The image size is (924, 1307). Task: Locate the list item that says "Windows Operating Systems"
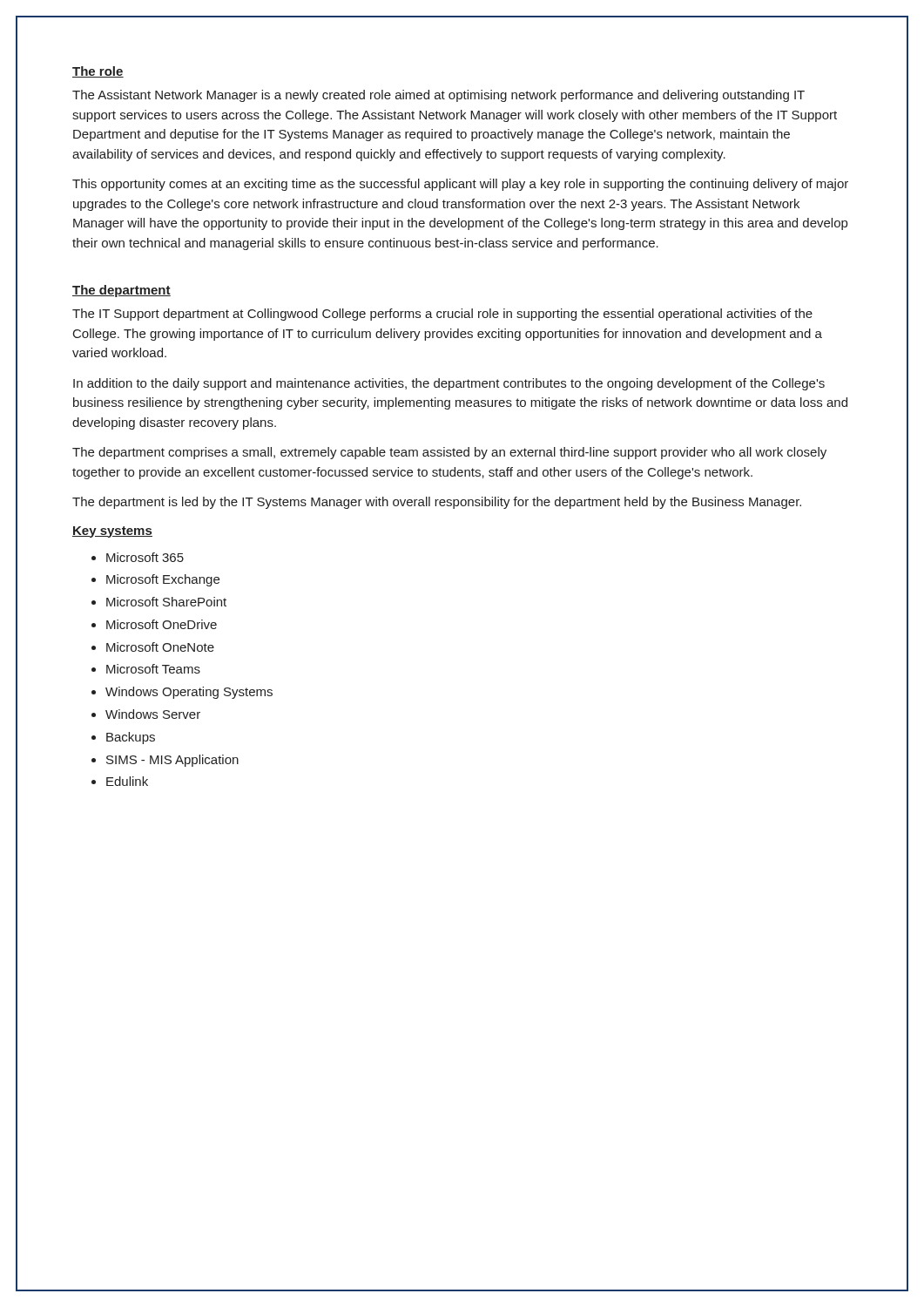[x=189, y=693]
